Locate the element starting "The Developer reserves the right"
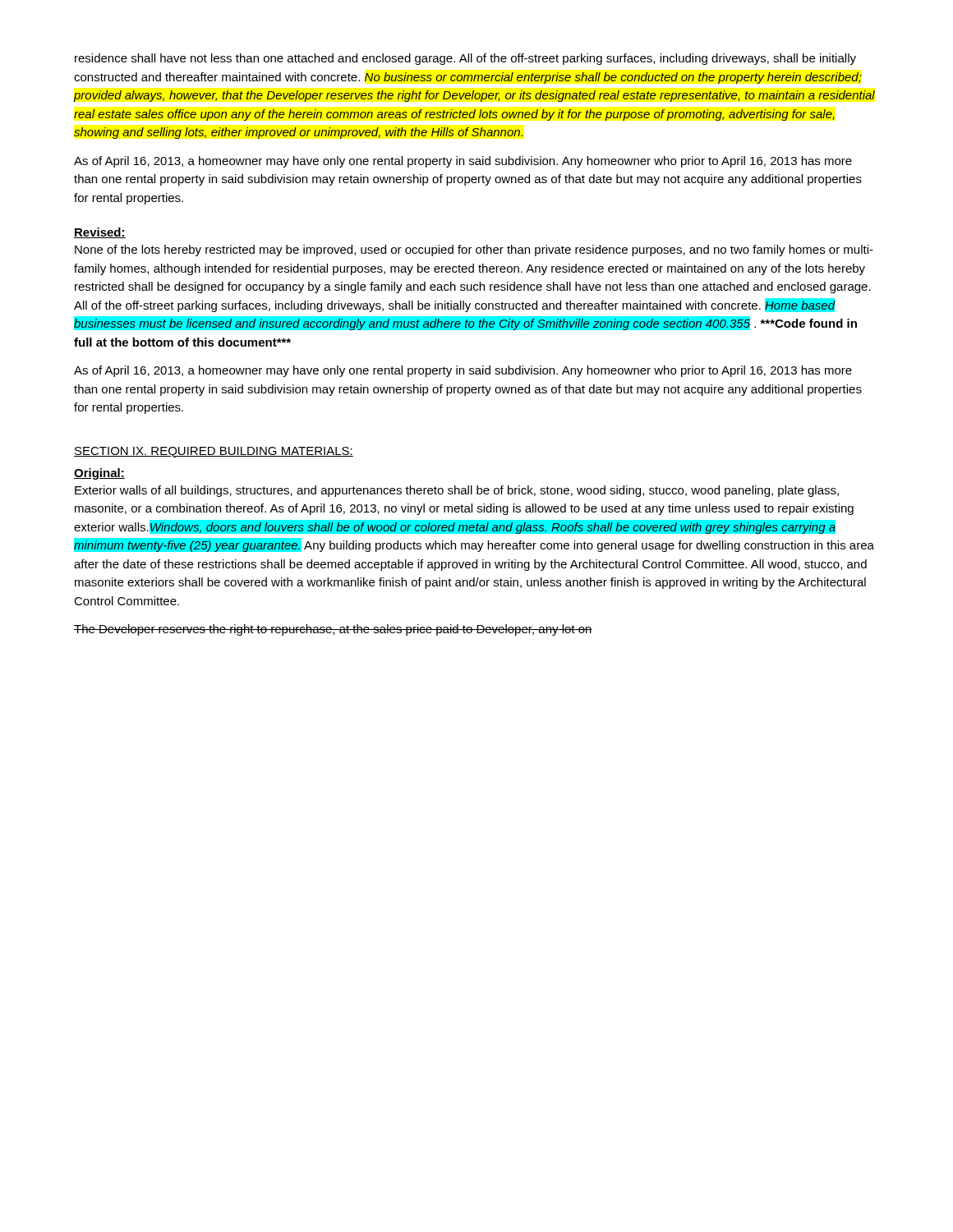This screenshot has width=953, height=1232. 333,629
